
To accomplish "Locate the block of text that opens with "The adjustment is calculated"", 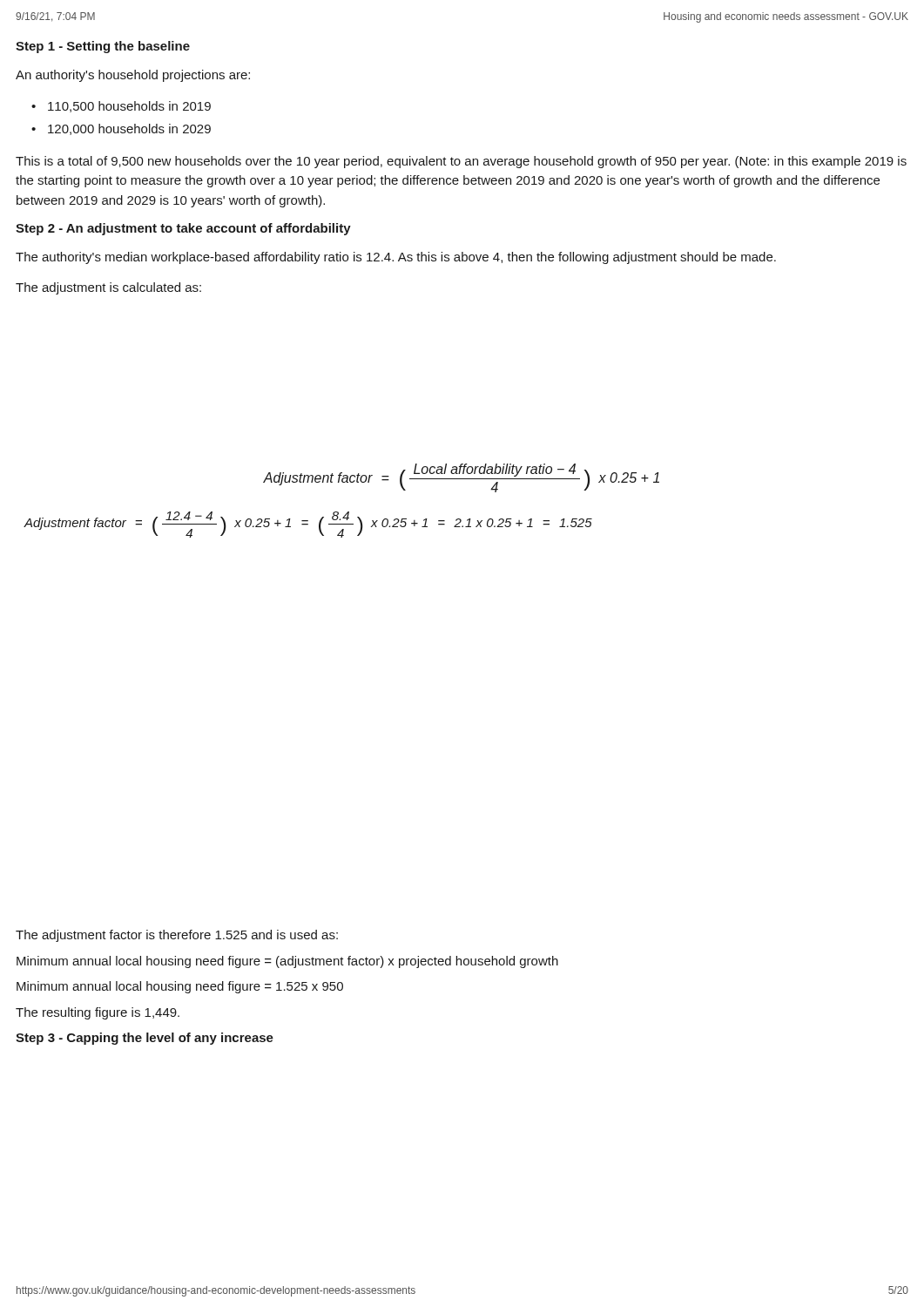I will (109, 287).
